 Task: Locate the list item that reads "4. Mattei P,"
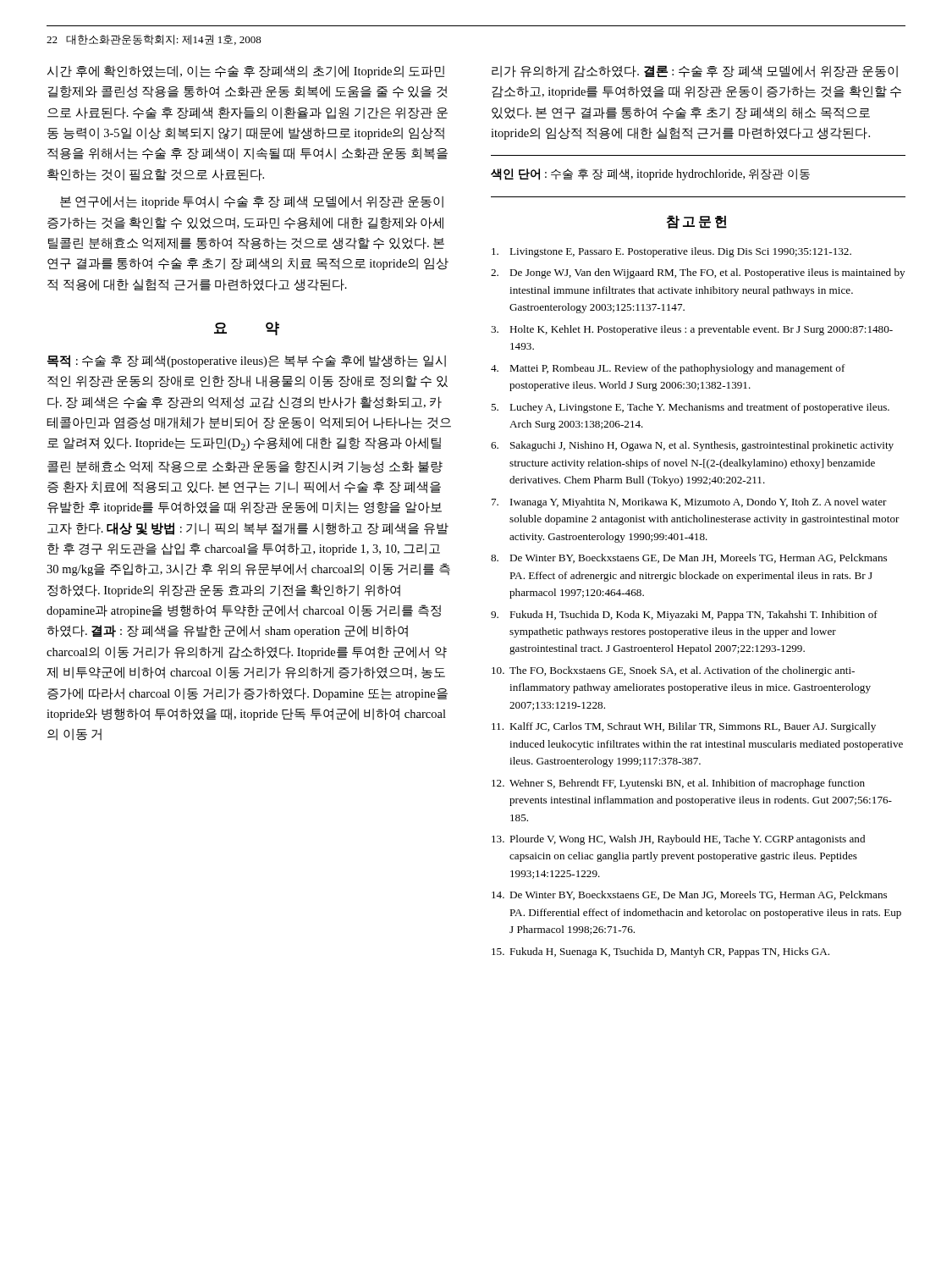click(x=698, y=377)
